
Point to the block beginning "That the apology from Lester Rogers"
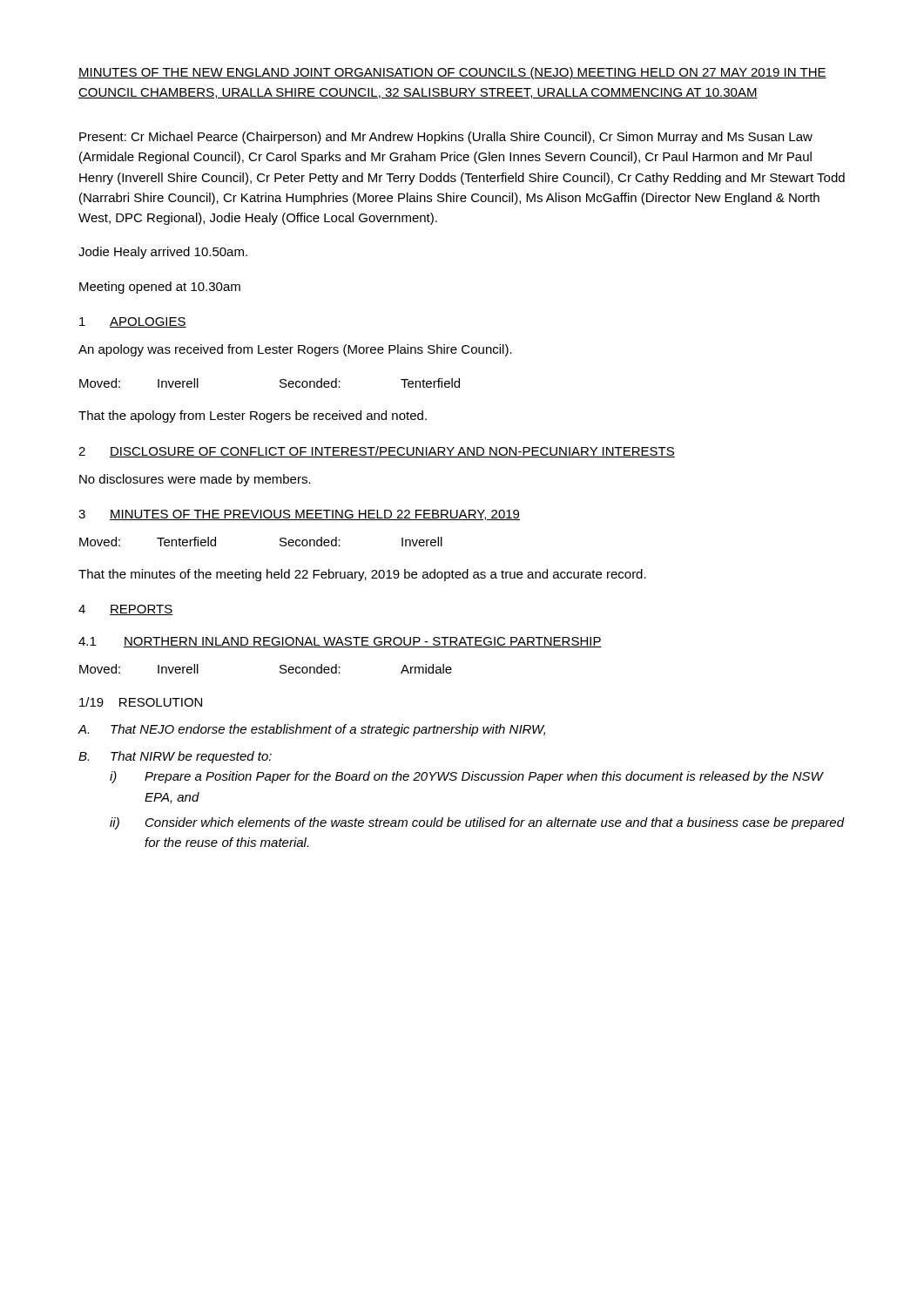click(x=253, y=415)
